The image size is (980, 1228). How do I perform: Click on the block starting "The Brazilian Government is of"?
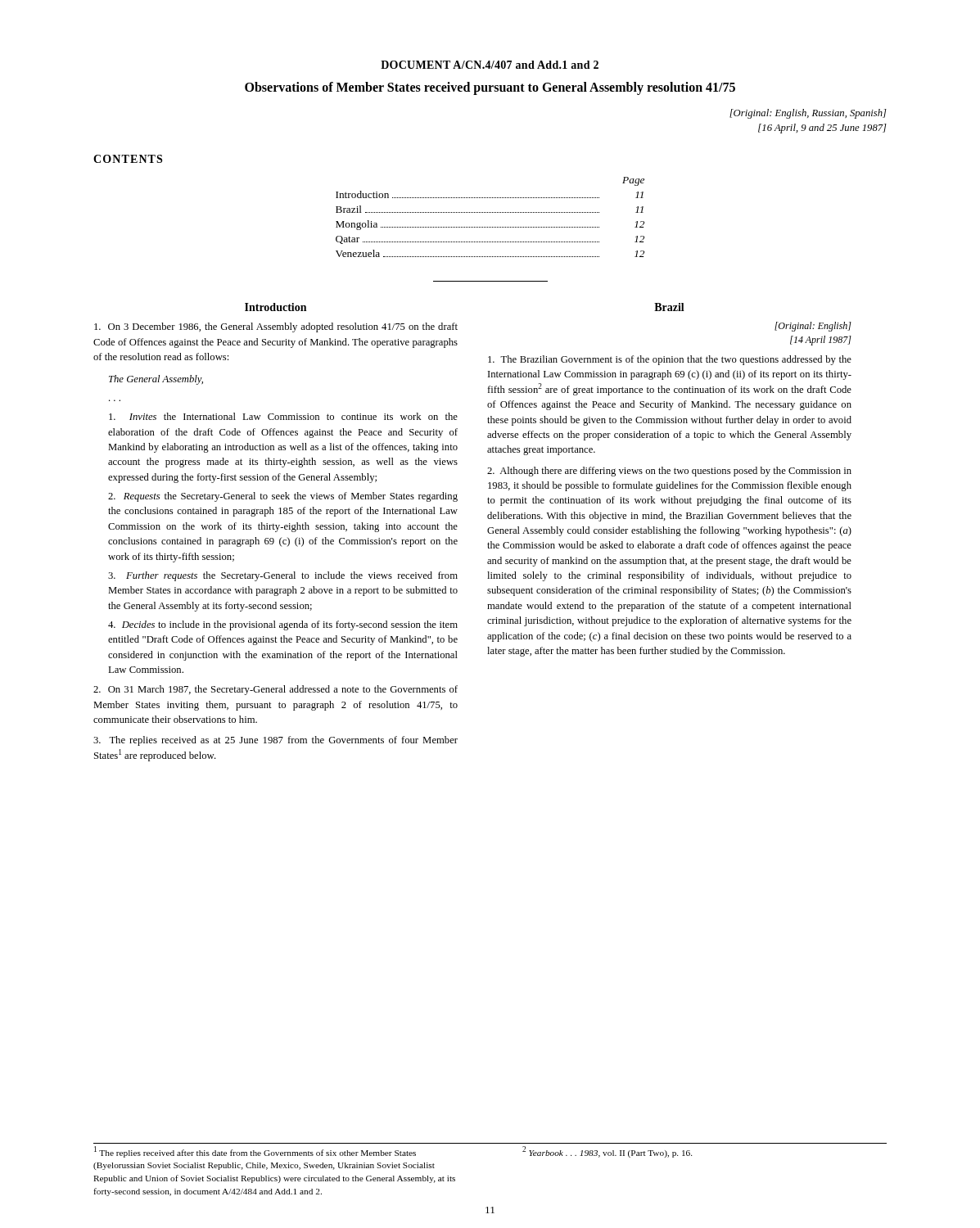[x=669, y=505]
